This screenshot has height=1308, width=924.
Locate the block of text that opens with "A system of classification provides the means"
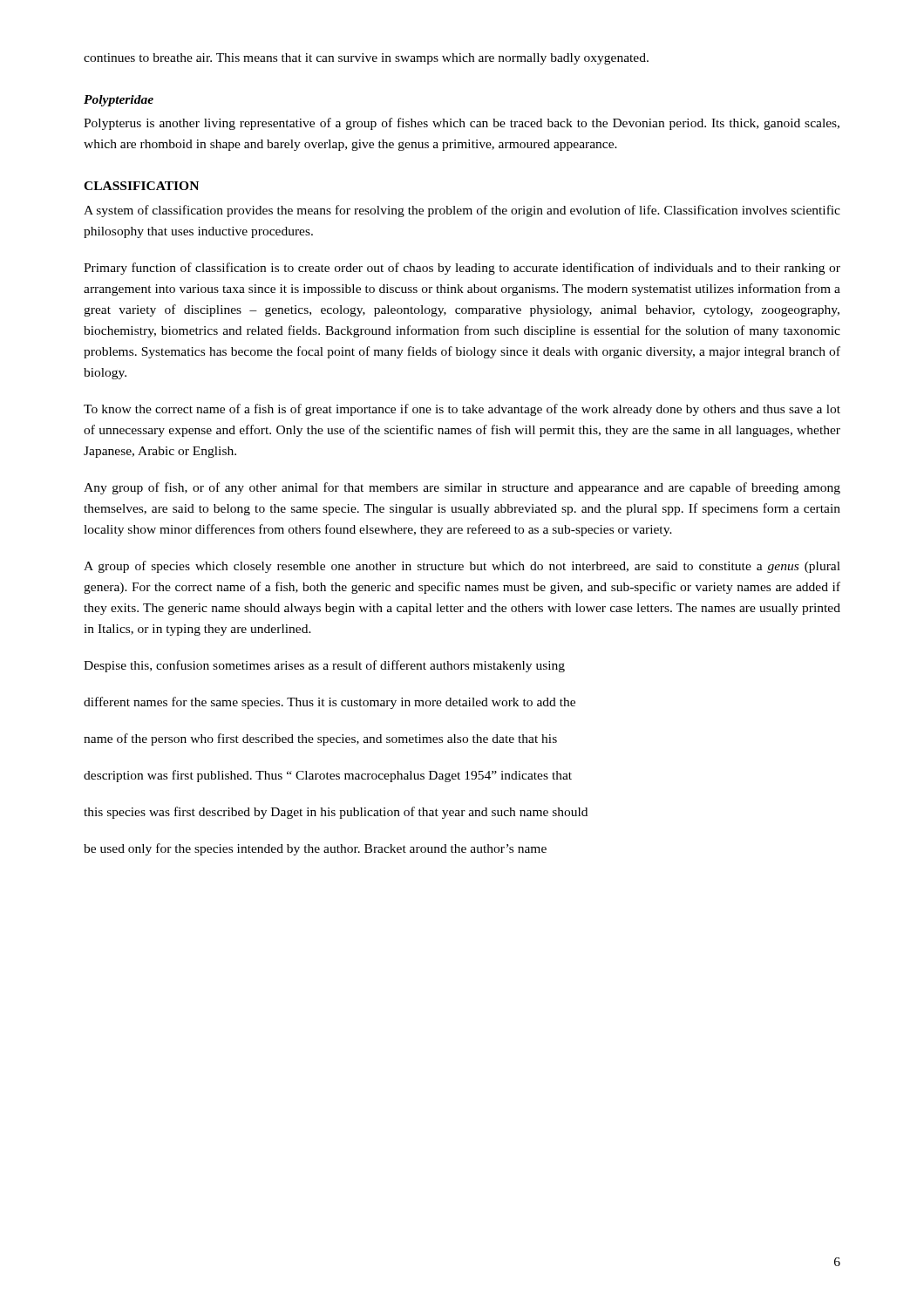(462, 221)
